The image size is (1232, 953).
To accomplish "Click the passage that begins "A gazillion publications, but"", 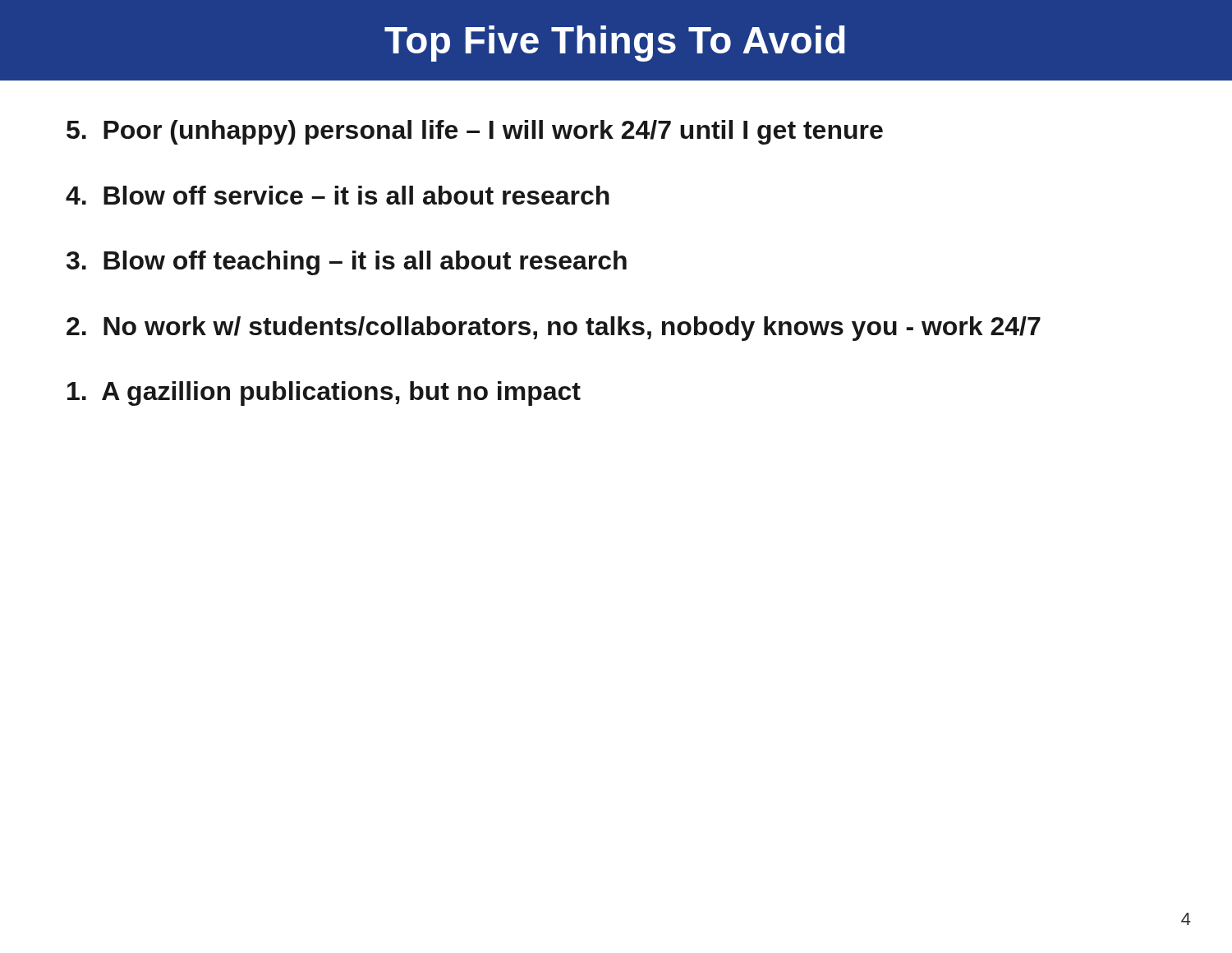I will (323, 391).
